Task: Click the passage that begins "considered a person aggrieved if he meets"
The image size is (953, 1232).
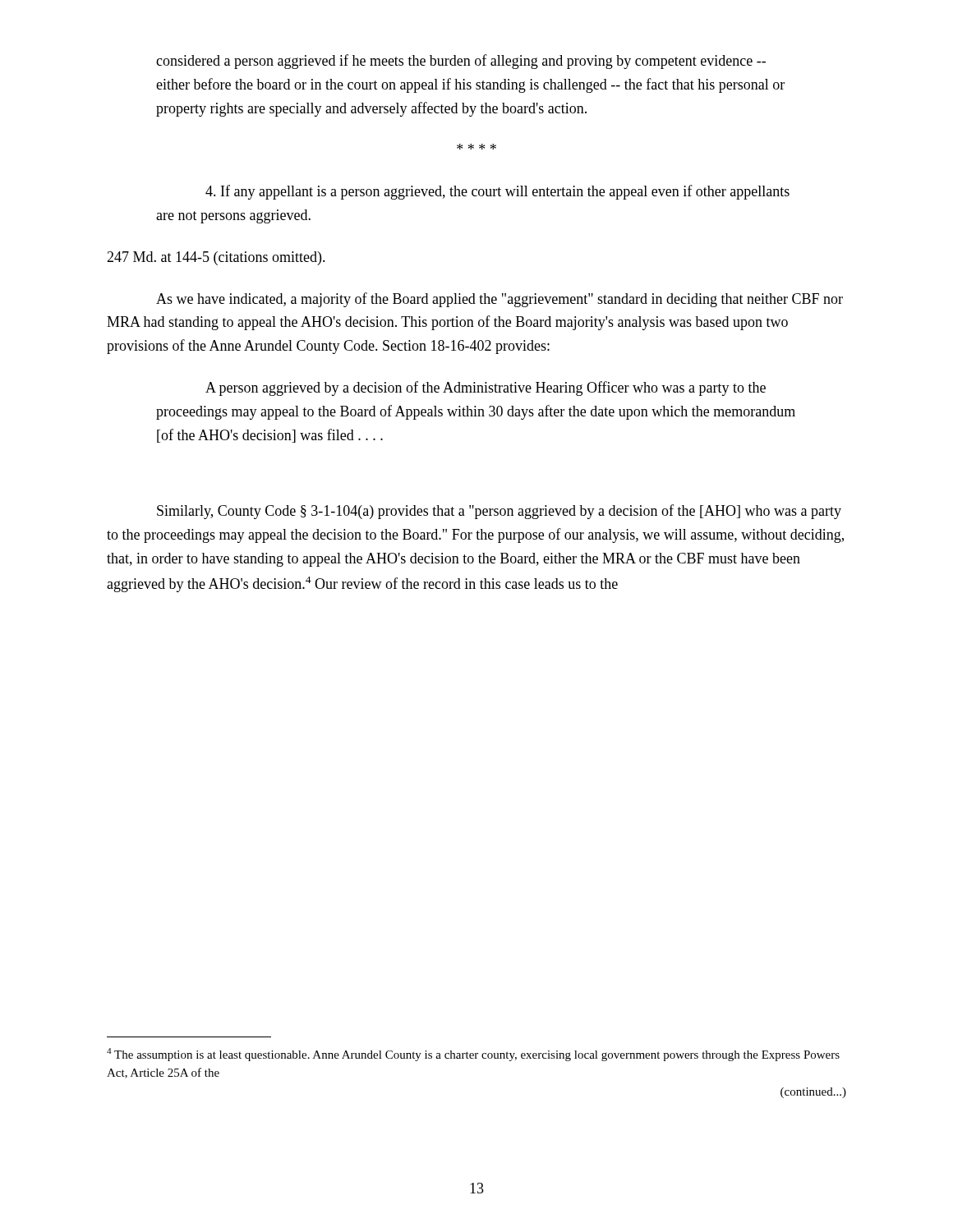Action: coord(476,85)
